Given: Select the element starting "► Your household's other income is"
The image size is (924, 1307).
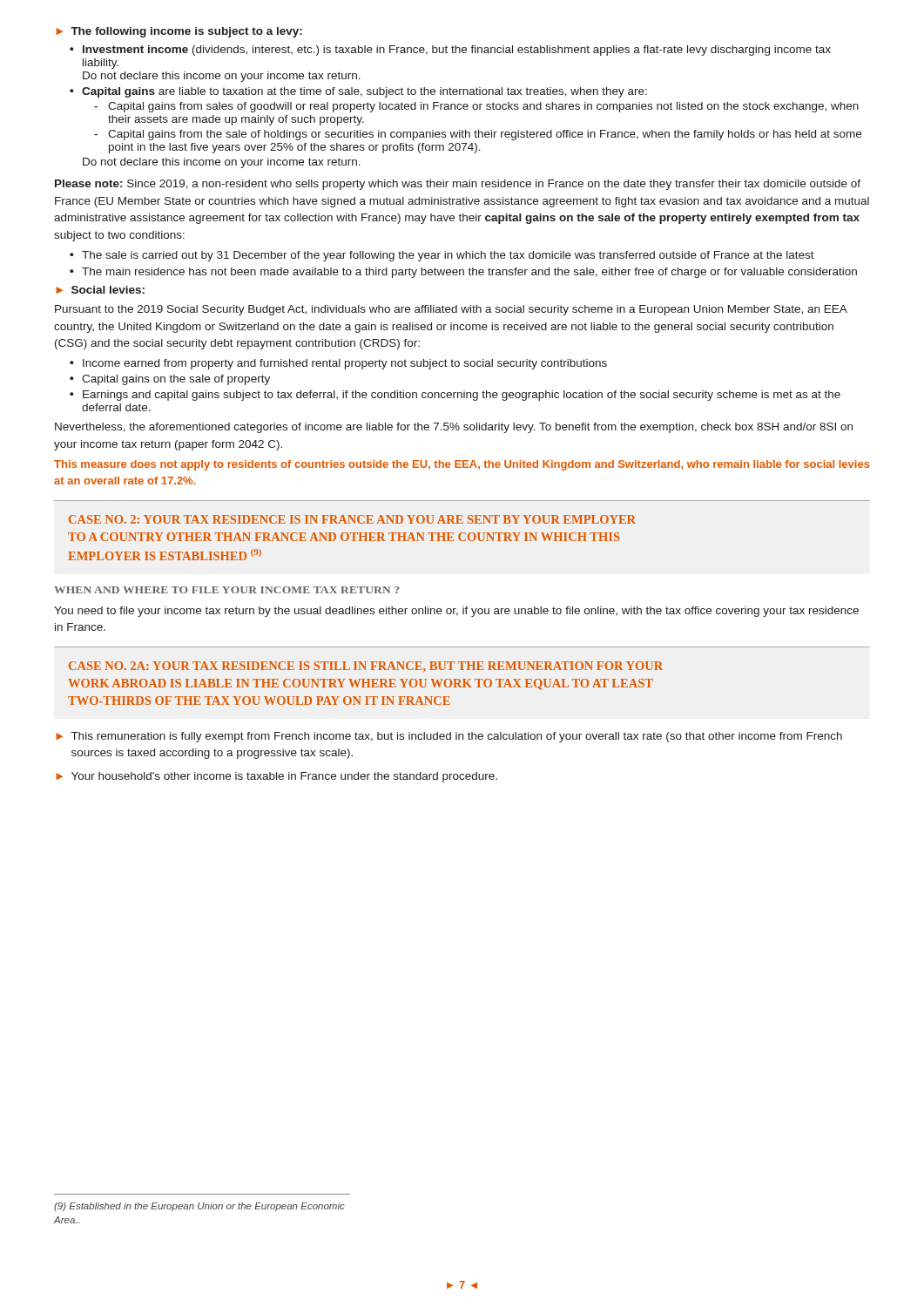Looking at the screenshot, I should (x=276, y=776).
